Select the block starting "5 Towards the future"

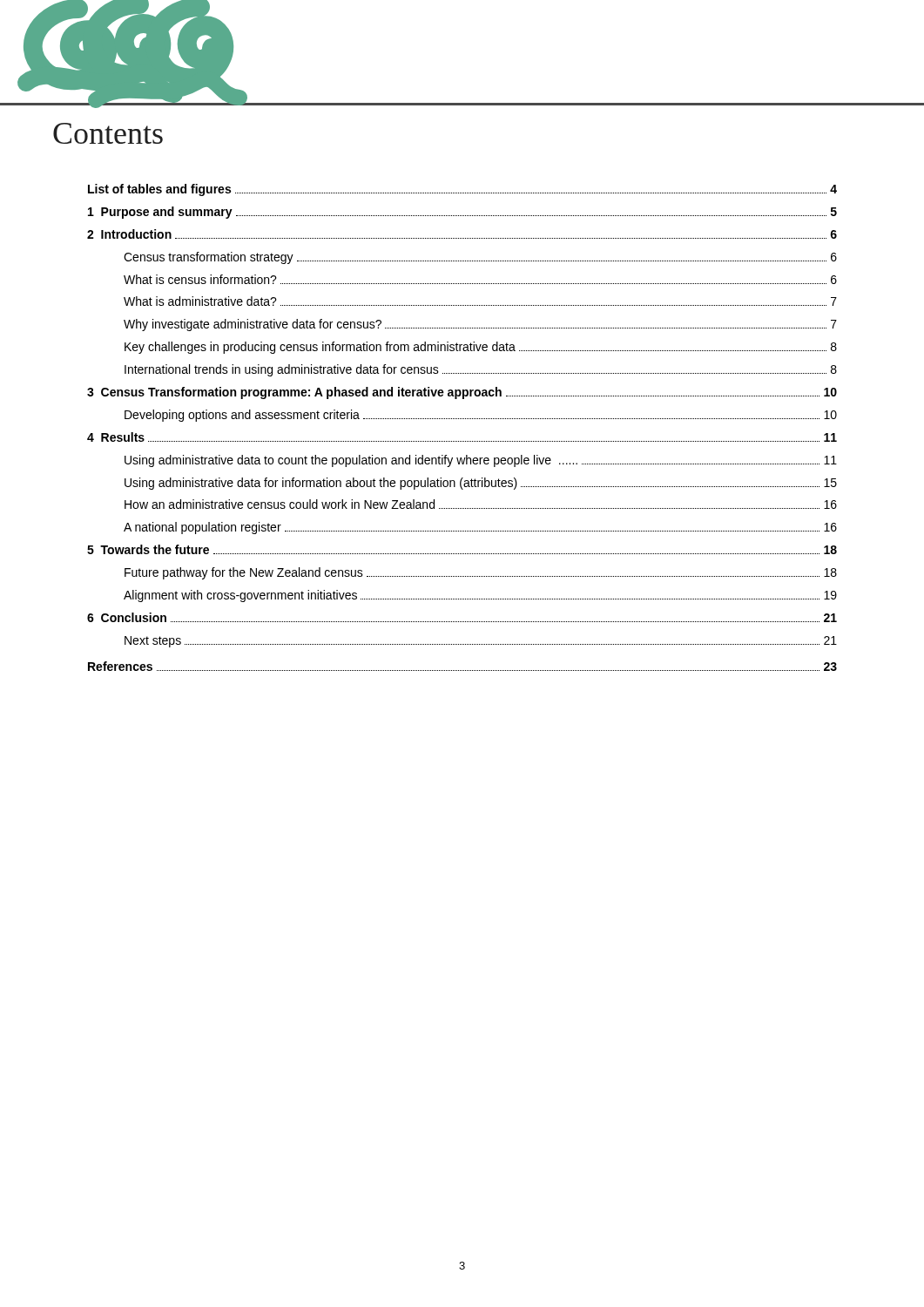(x=462, y=551)
